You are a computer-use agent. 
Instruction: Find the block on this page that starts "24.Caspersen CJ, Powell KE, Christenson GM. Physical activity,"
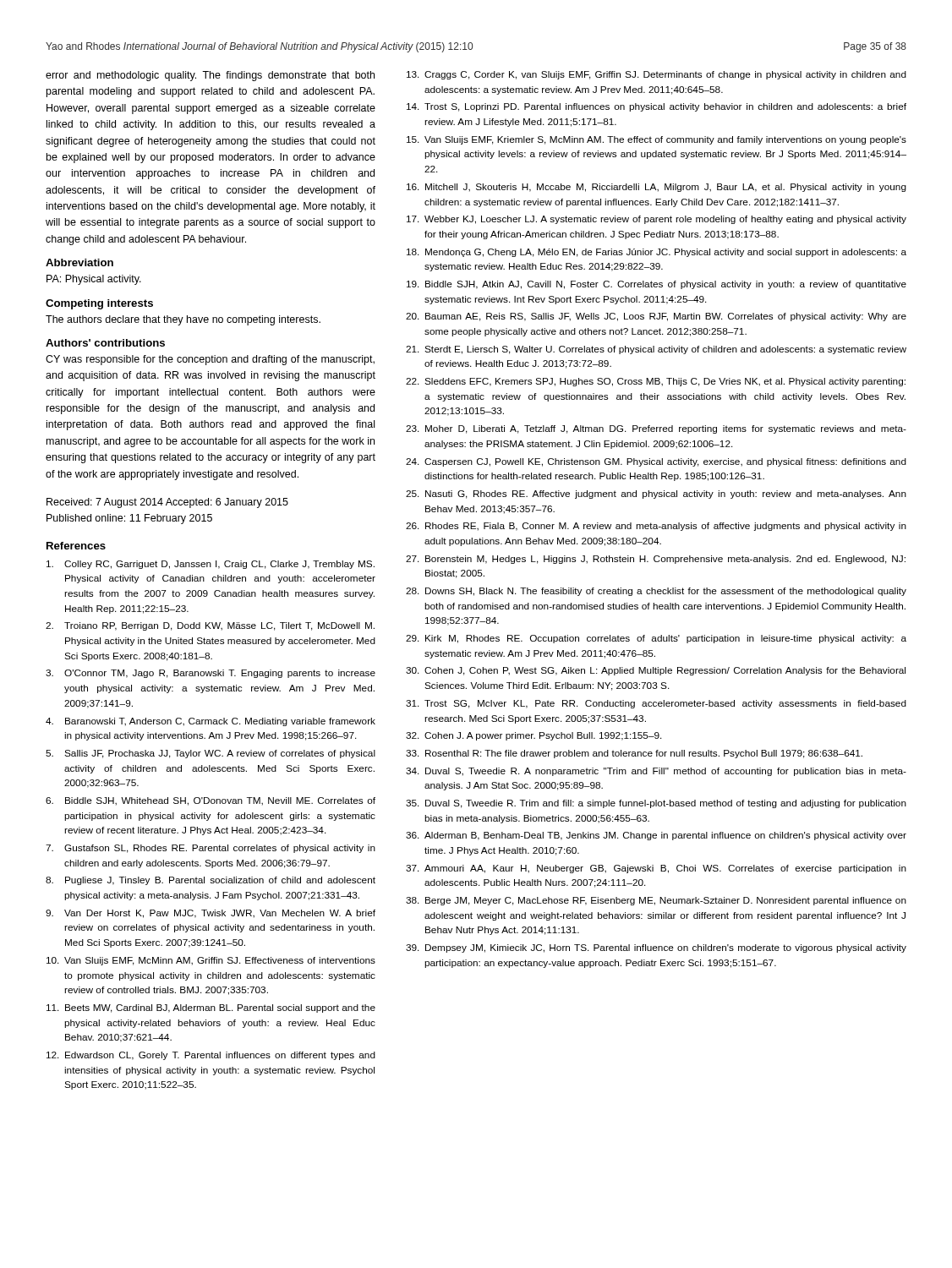(656, 469)
